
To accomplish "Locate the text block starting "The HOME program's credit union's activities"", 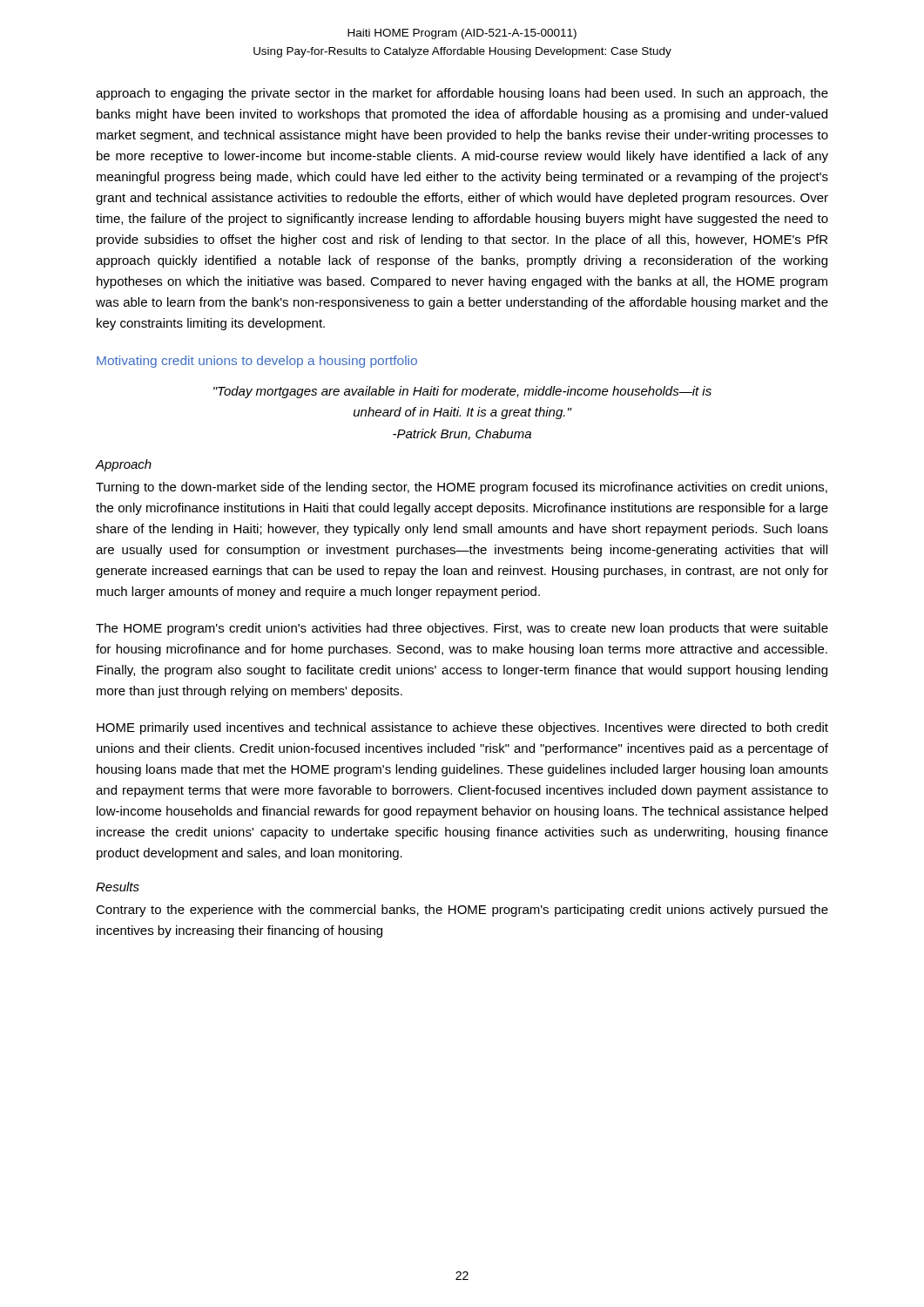I will click(x=462, y=659).
